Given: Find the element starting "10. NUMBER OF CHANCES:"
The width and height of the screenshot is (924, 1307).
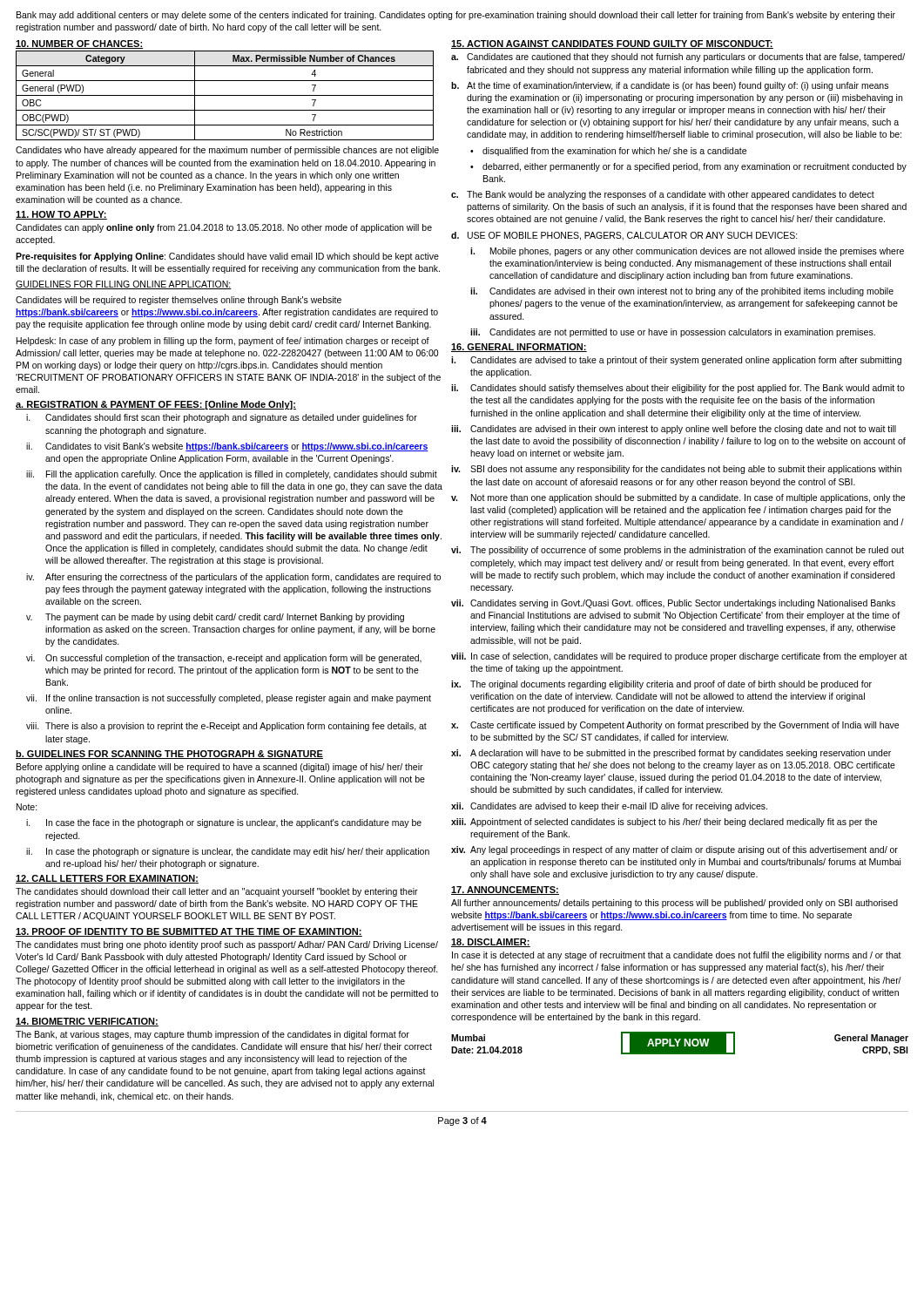Looking at the screenshot, I should (x=79, y=44).
